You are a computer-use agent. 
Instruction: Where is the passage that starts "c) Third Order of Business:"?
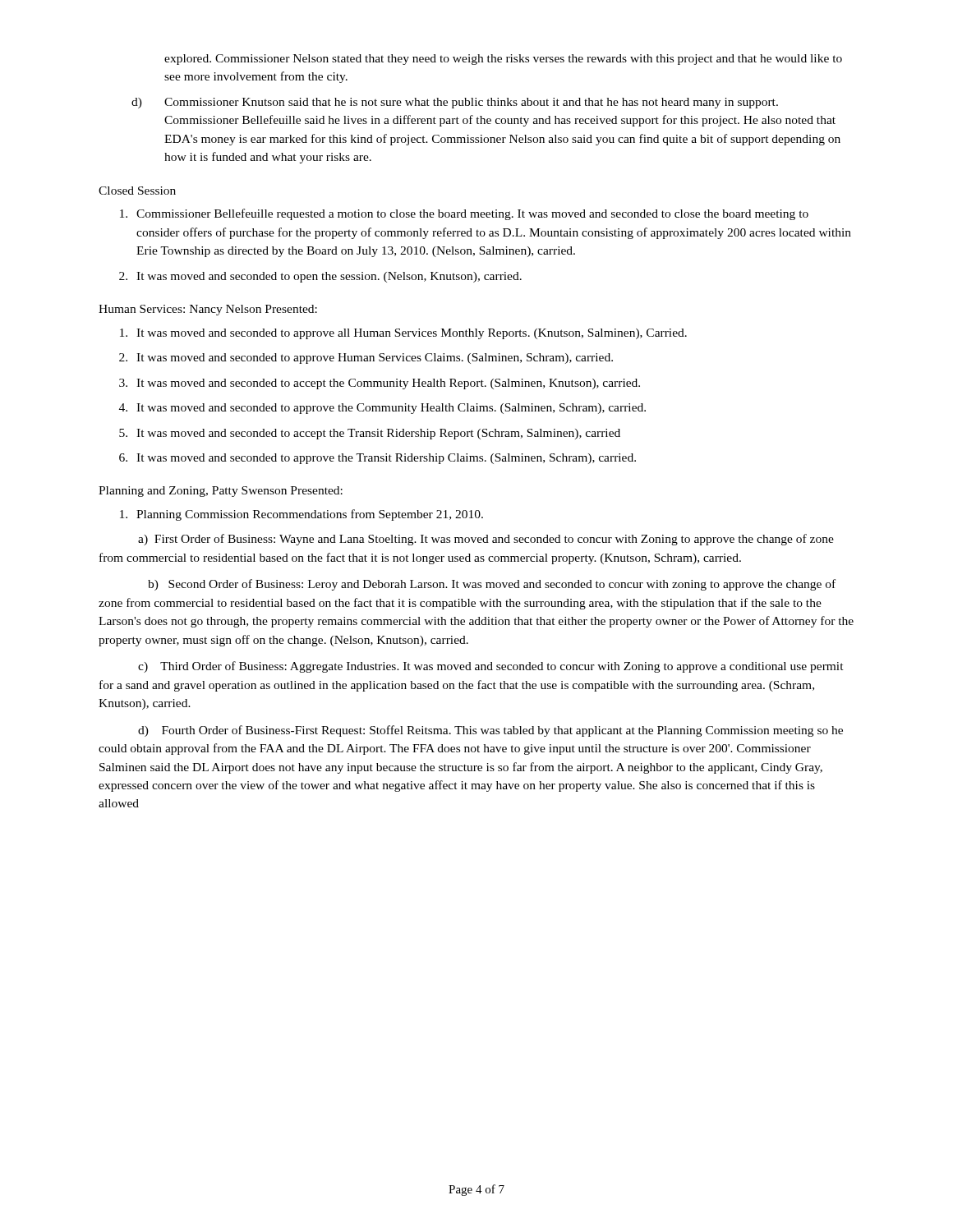tap(471, 684)
